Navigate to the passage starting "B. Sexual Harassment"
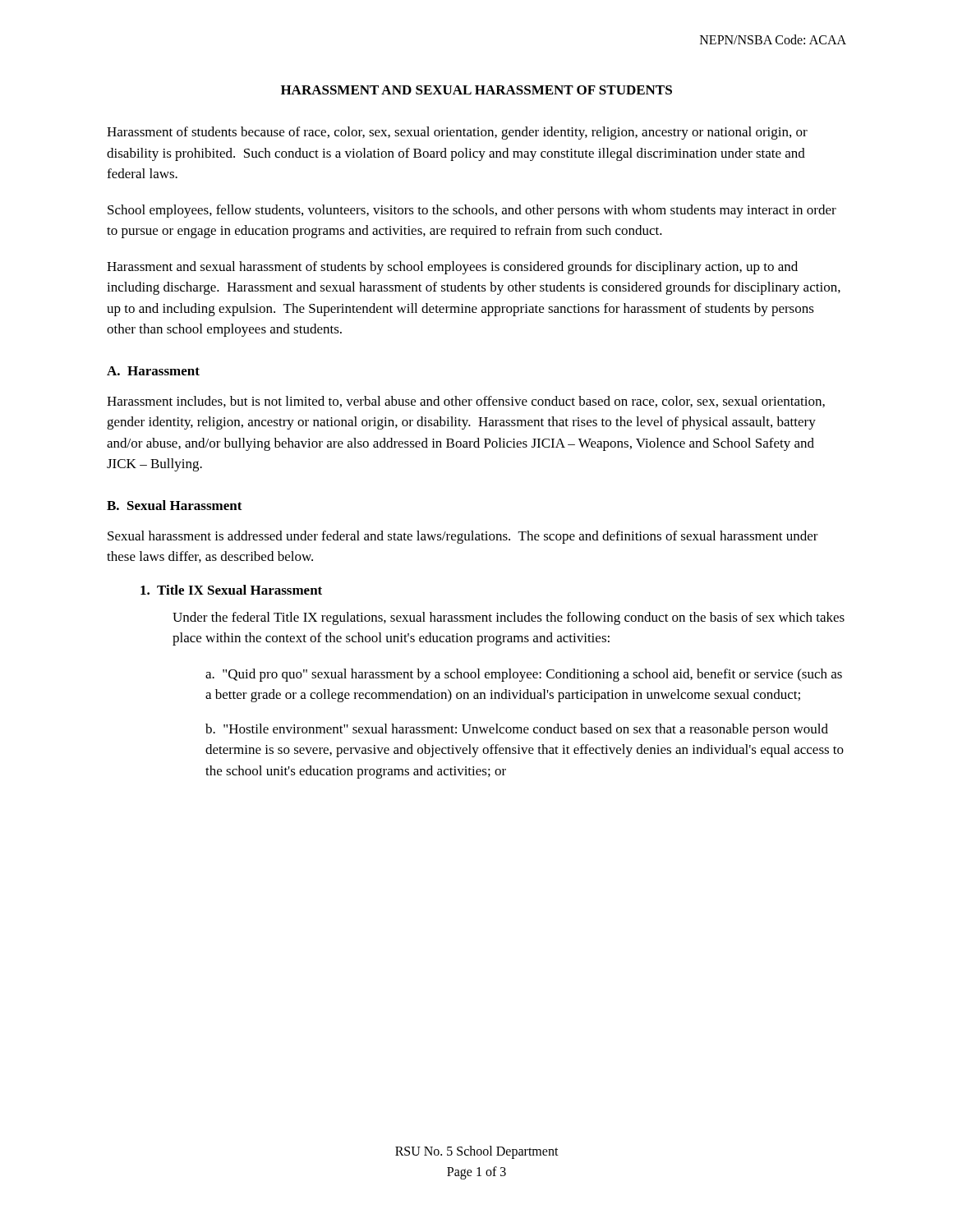This screenshot has width=953, height=1232. (174, 505)
